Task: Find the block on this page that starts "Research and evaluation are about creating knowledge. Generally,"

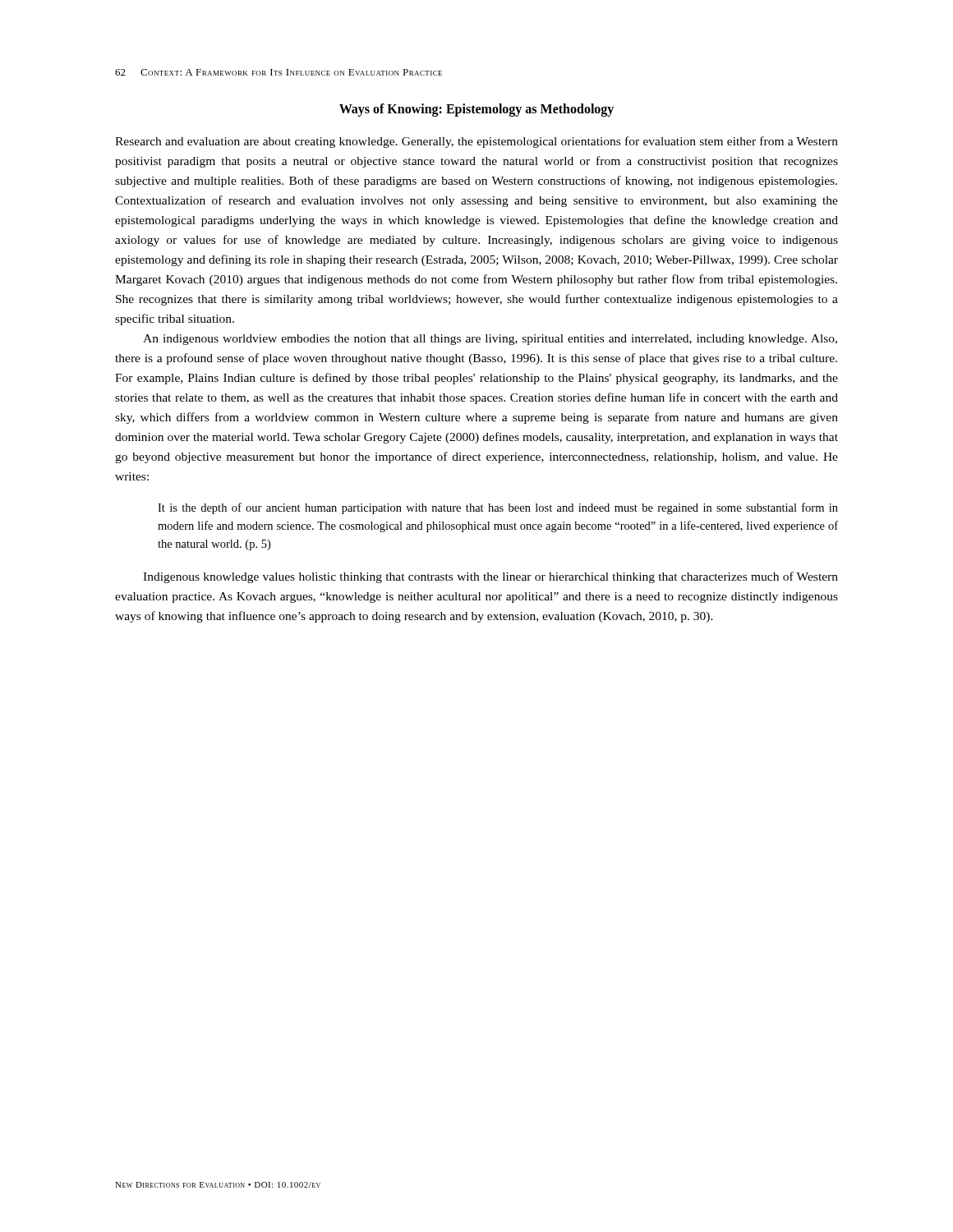Action: pos(476,309)
